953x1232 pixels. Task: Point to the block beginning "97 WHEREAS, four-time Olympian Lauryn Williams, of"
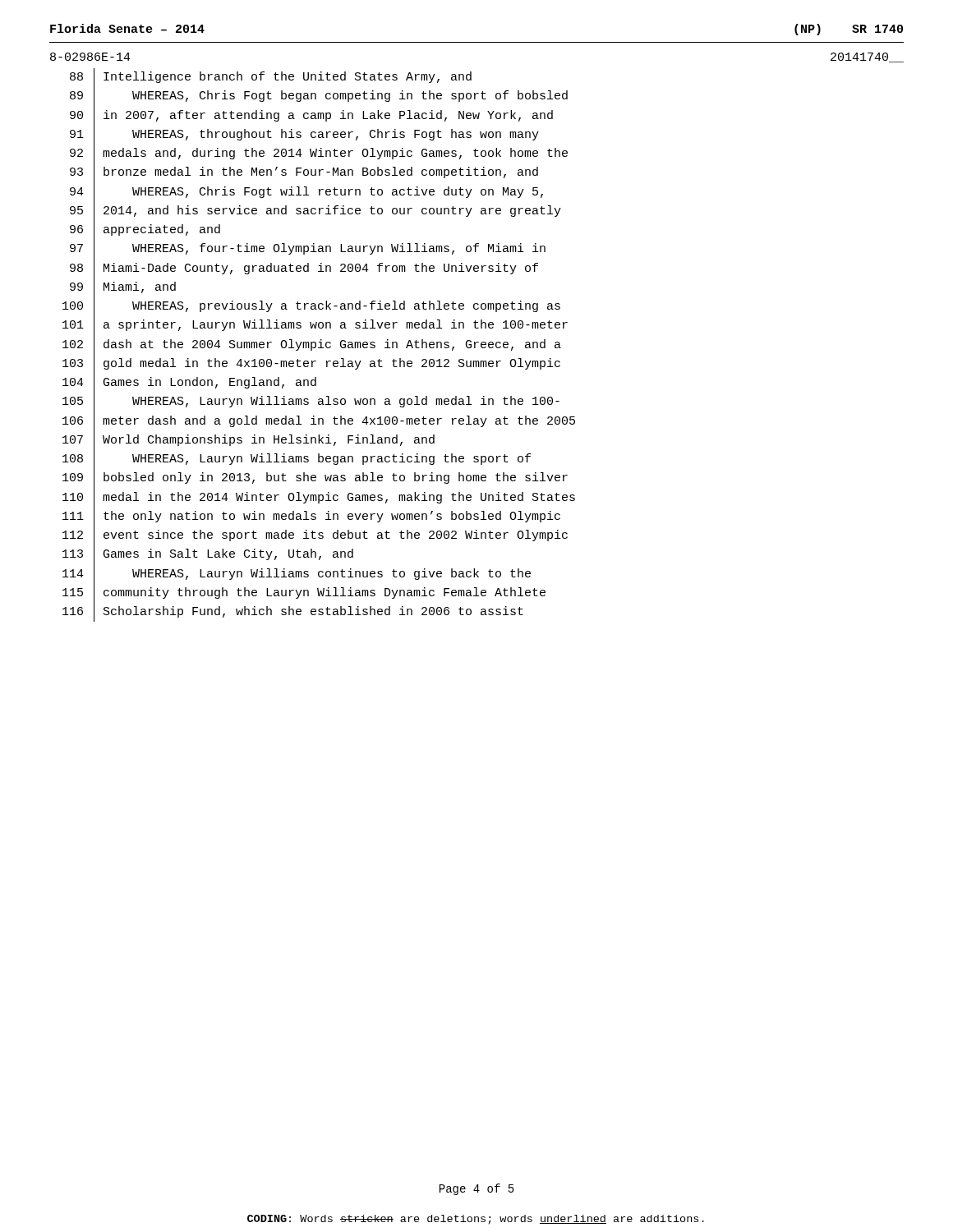click(x=476, y=250)
